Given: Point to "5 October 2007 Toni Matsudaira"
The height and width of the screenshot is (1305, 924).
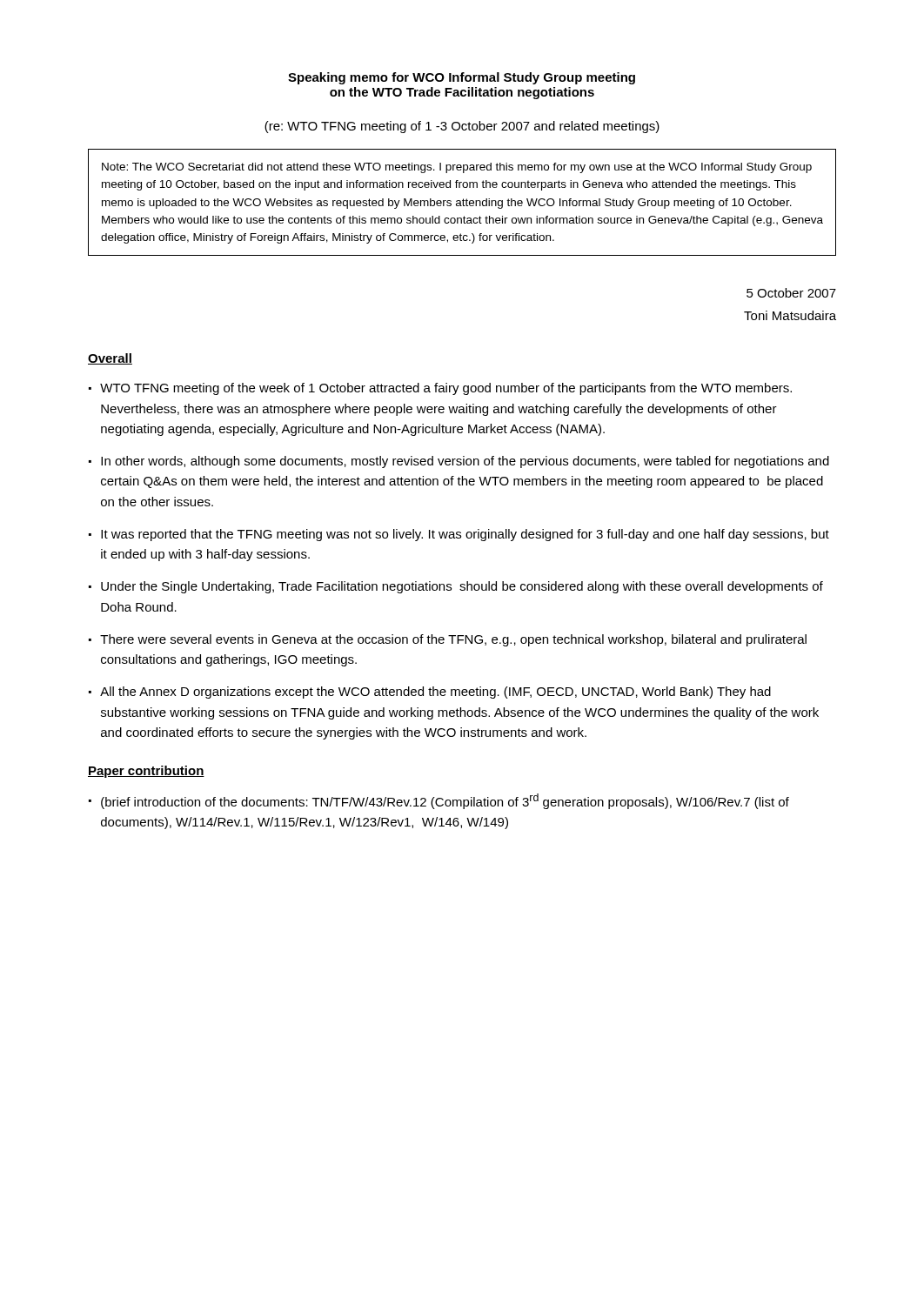Looking at the screenshot, I should click(790, 304).
